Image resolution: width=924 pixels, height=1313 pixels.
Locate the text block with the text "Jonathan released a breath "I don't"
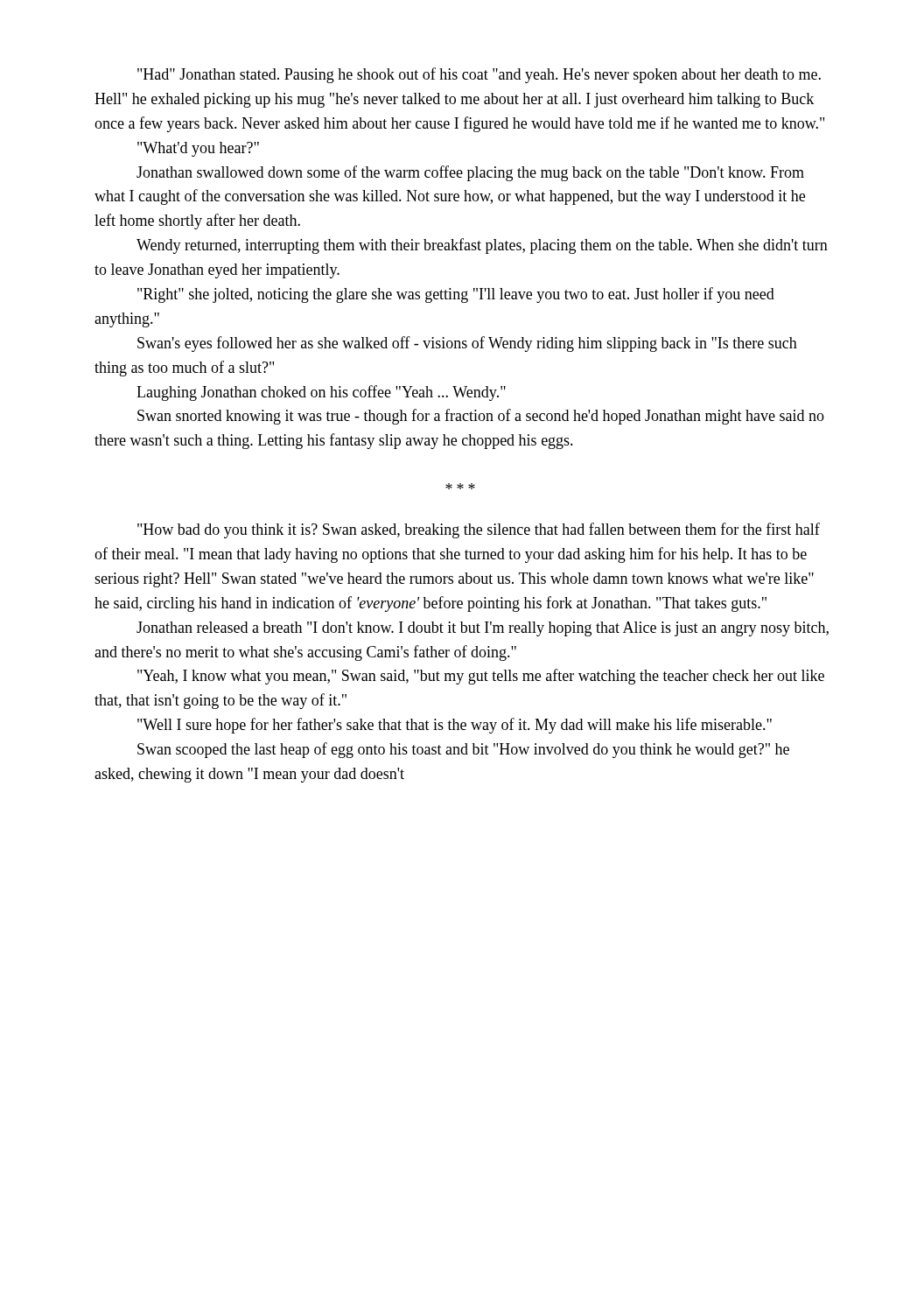click(462, 640)
